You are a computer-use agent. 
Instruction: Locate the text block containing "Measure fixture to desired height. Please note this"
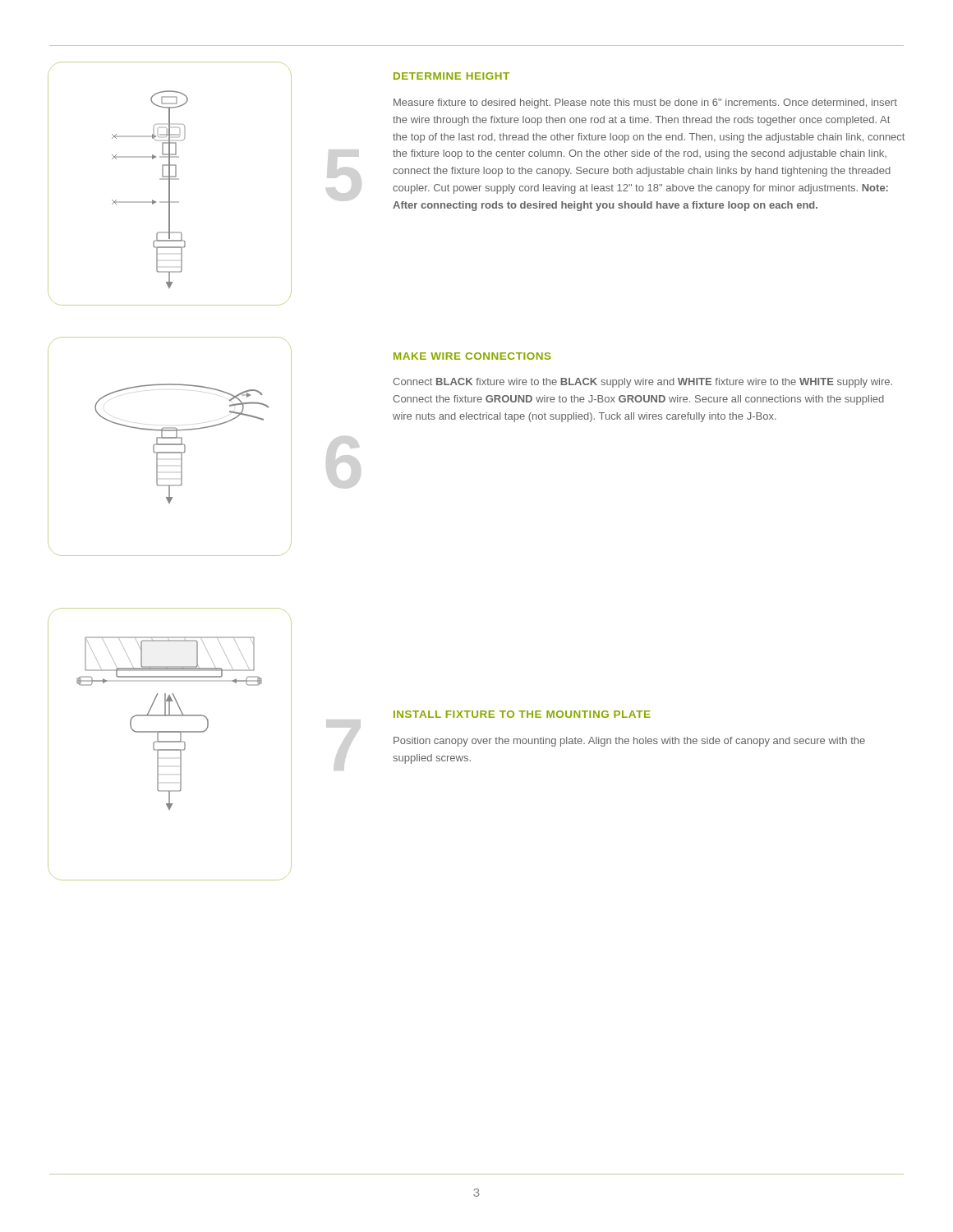pos(649,154)
